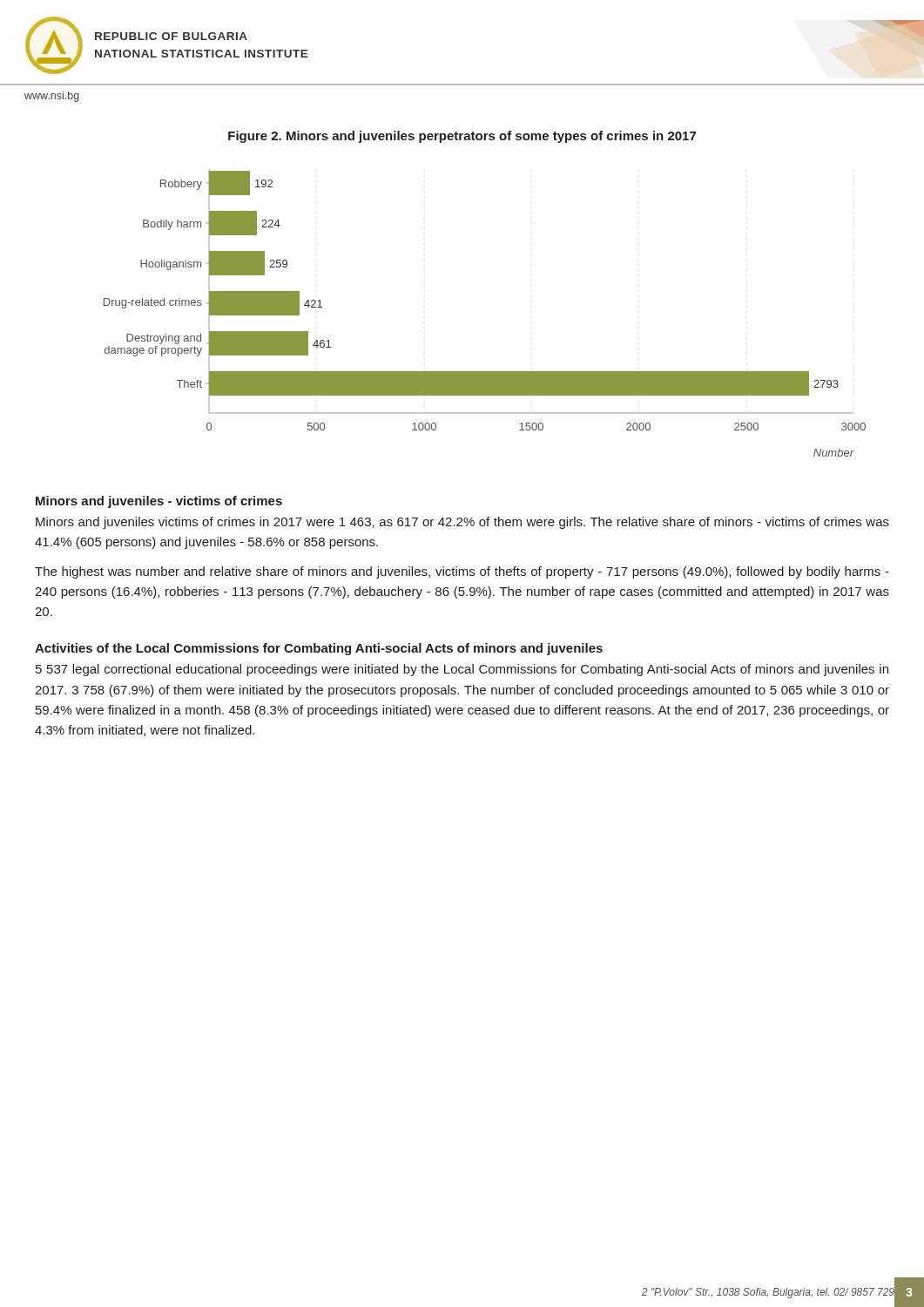Locate the bar chart

(x=462, y=313)
